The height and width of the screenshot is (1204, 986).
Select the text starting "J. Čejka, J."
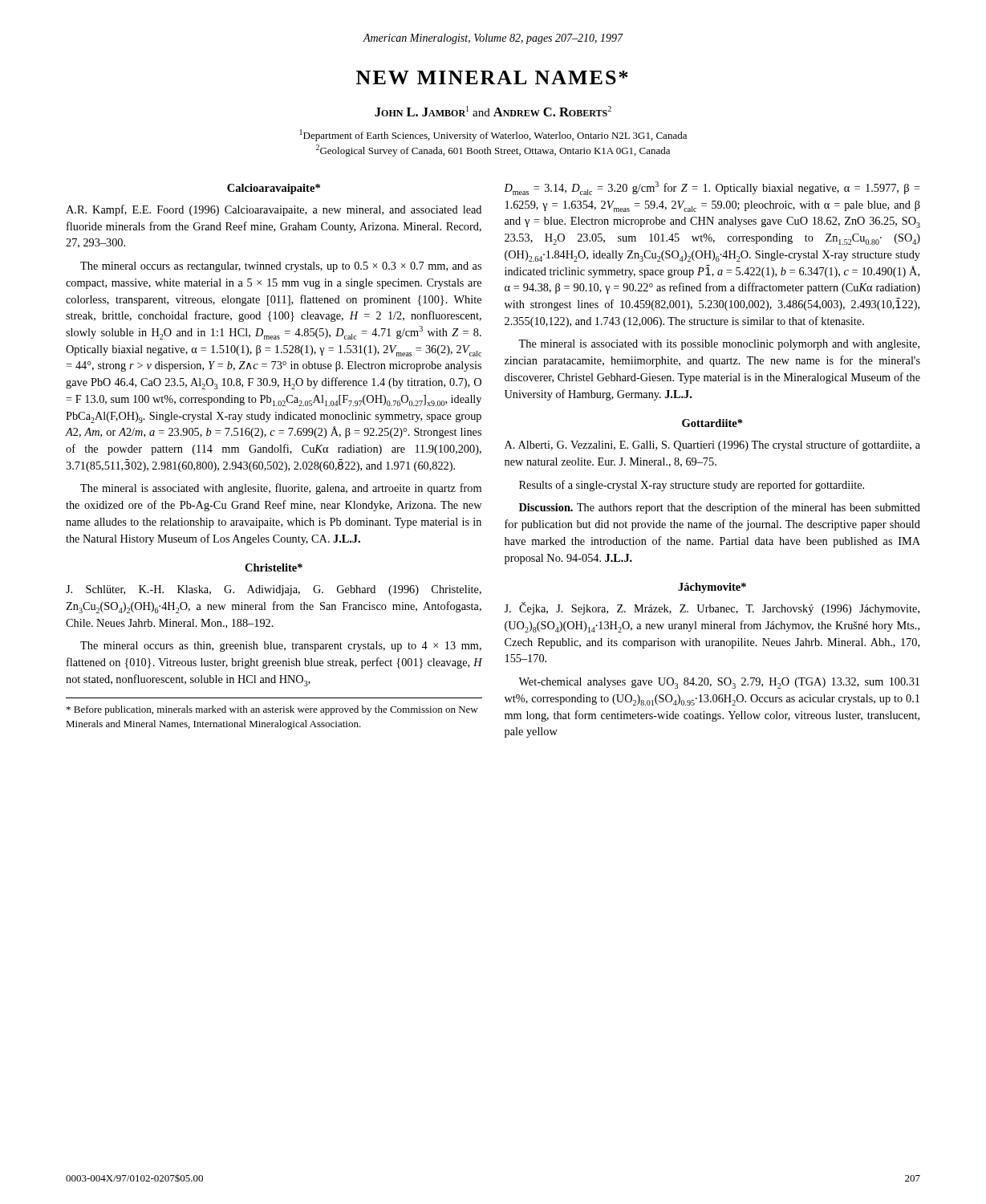(x=712, y=634)
